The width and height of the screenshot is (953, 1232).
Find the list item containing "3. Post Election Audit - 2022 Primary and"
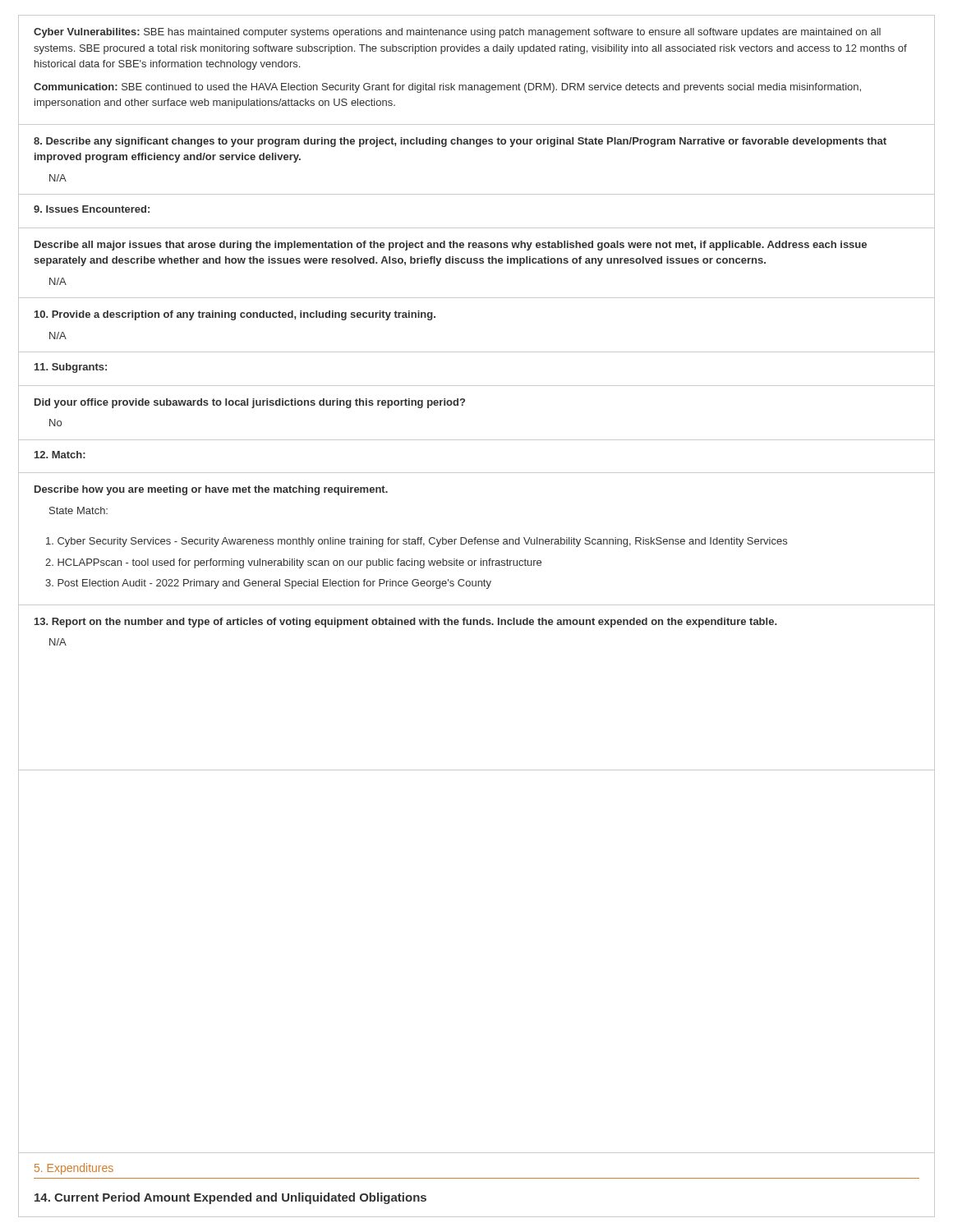[x=482, y=583]
